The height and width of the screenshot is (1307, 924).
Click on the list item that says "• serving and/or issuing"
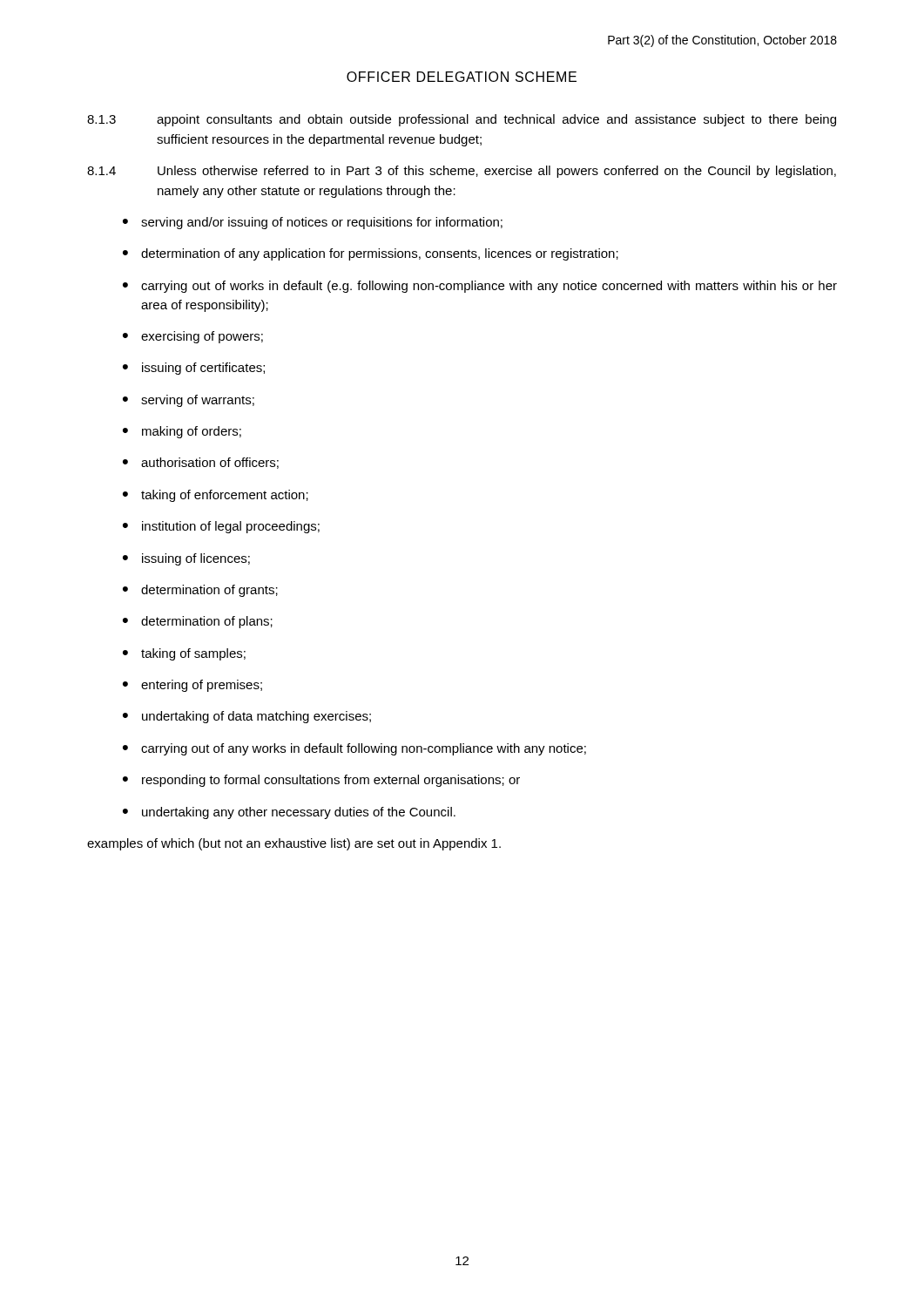click(479, 223)
